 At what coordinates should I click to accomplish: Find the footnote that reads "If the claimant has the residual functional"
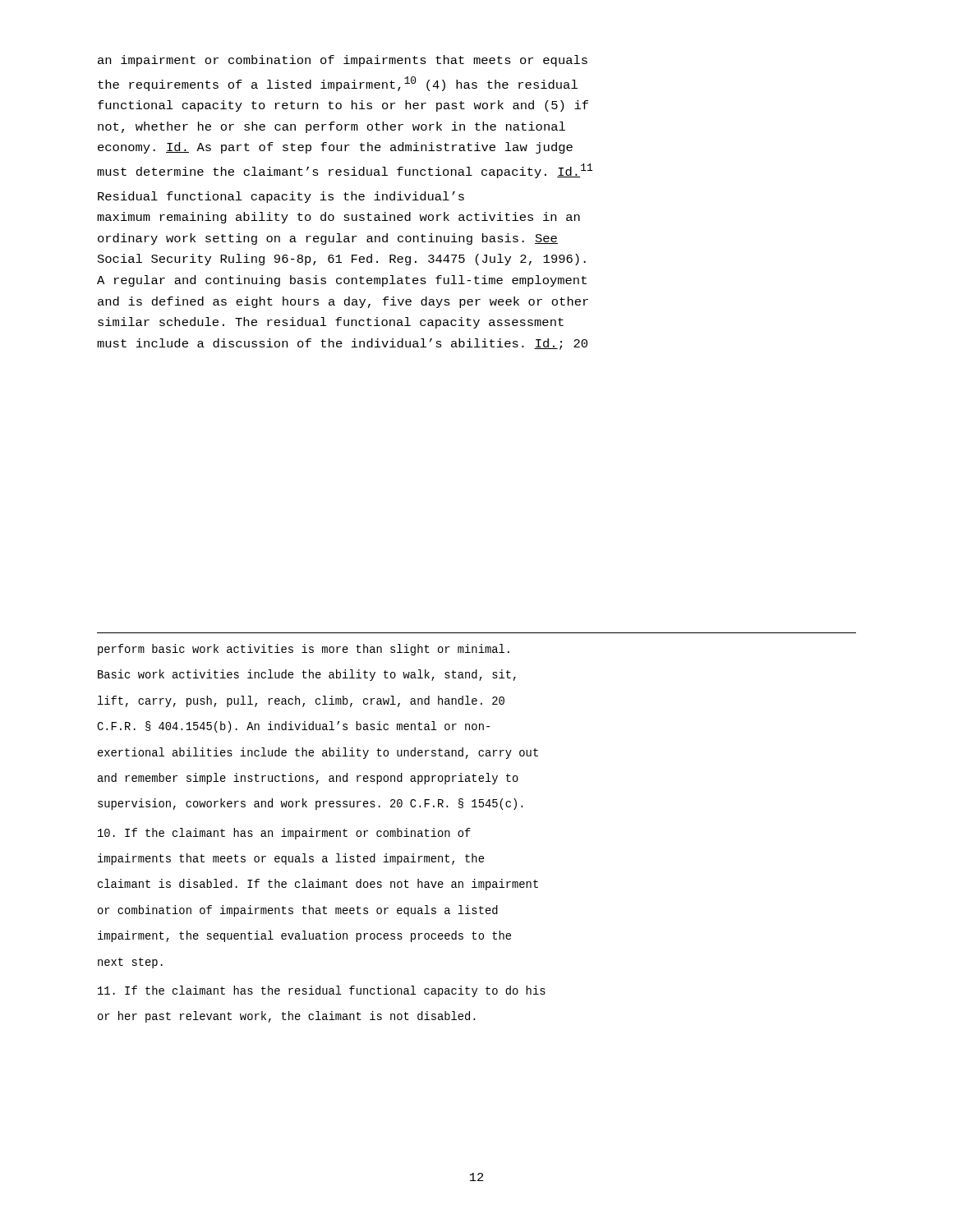476,1005
